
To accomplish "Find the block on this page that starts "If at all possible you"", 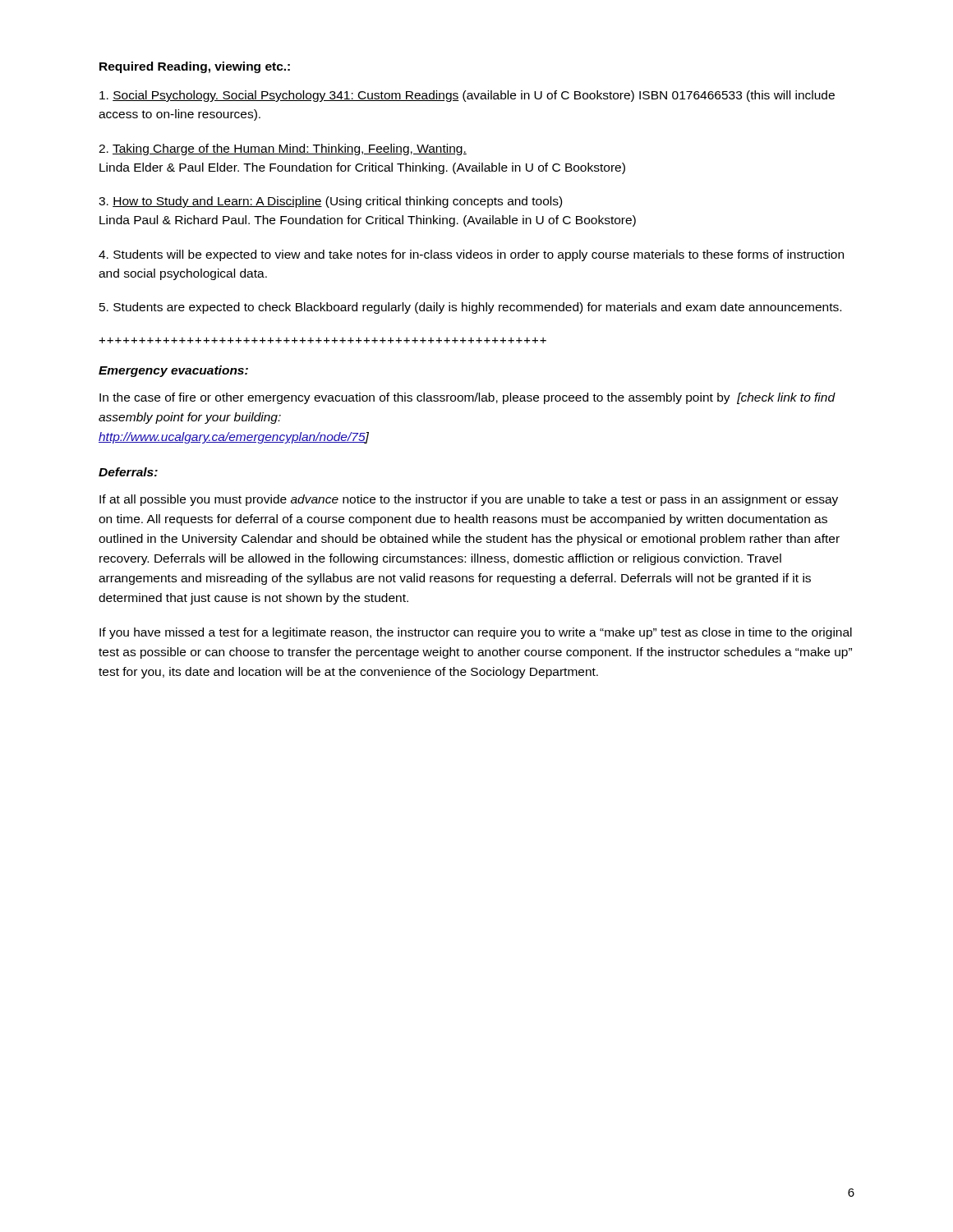I will point(469,548).
